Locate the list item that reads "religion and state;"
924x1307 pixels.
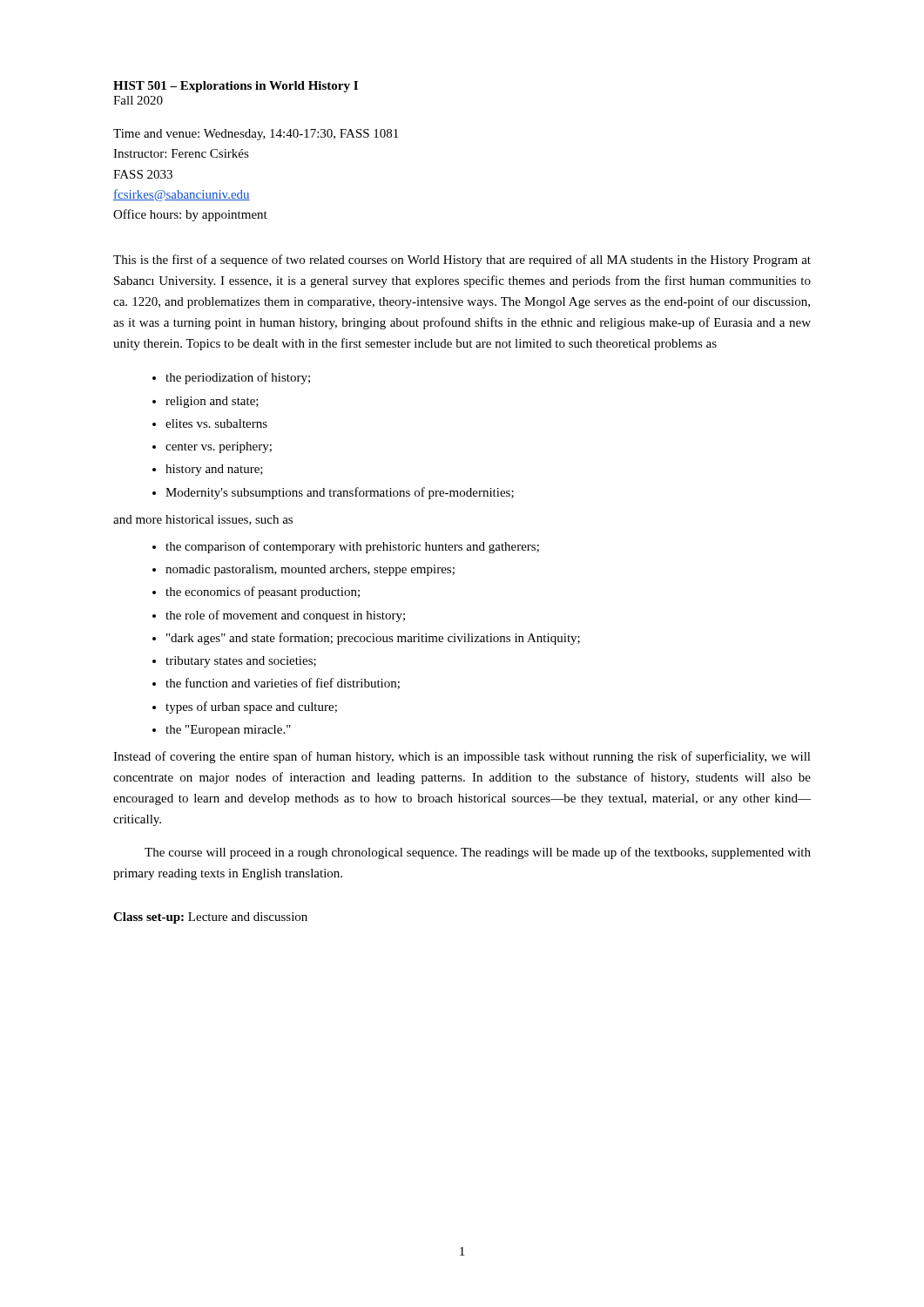(212, 400)
